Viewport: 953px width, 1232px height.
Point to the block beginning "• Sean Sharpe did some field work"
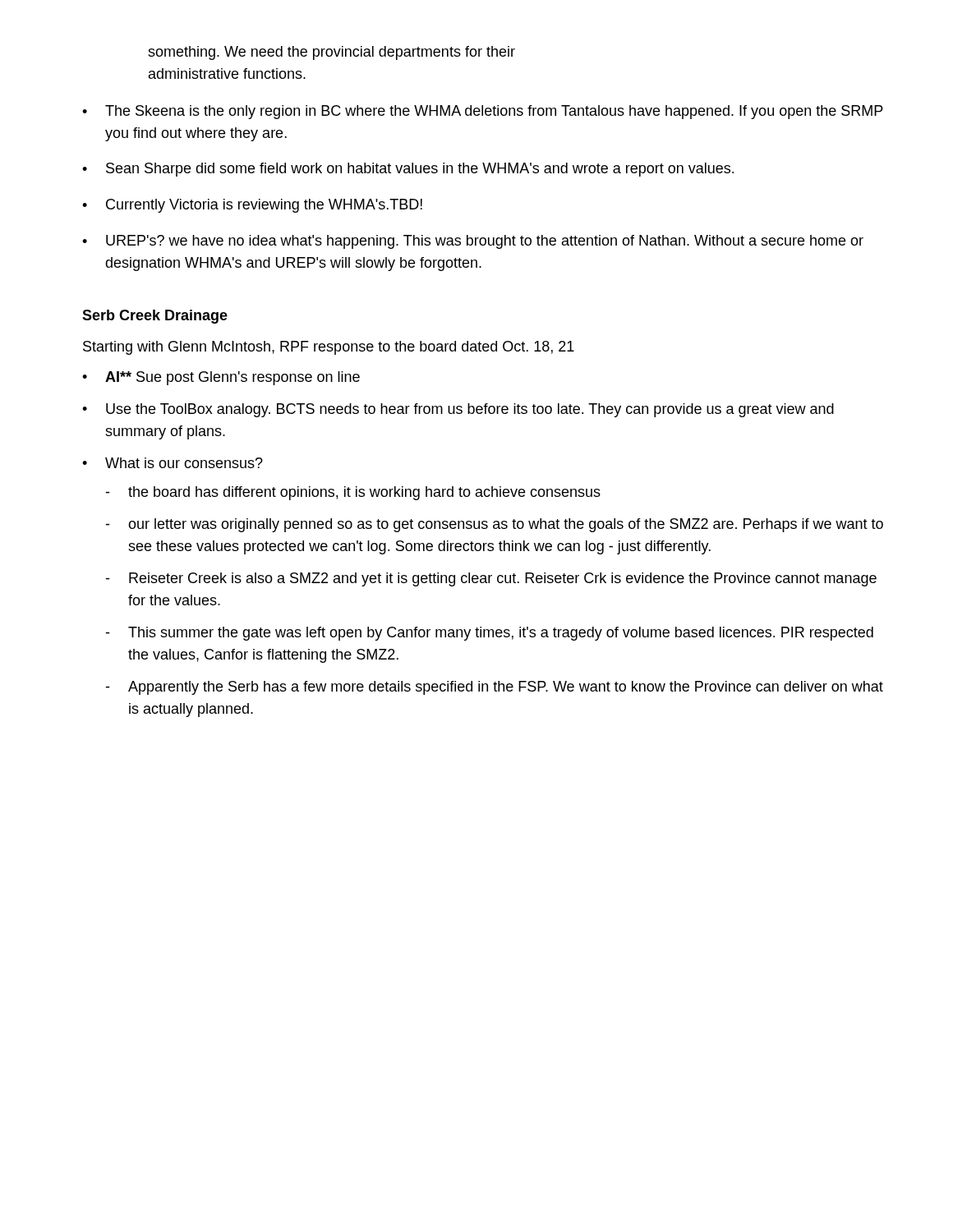coord(485,169)
